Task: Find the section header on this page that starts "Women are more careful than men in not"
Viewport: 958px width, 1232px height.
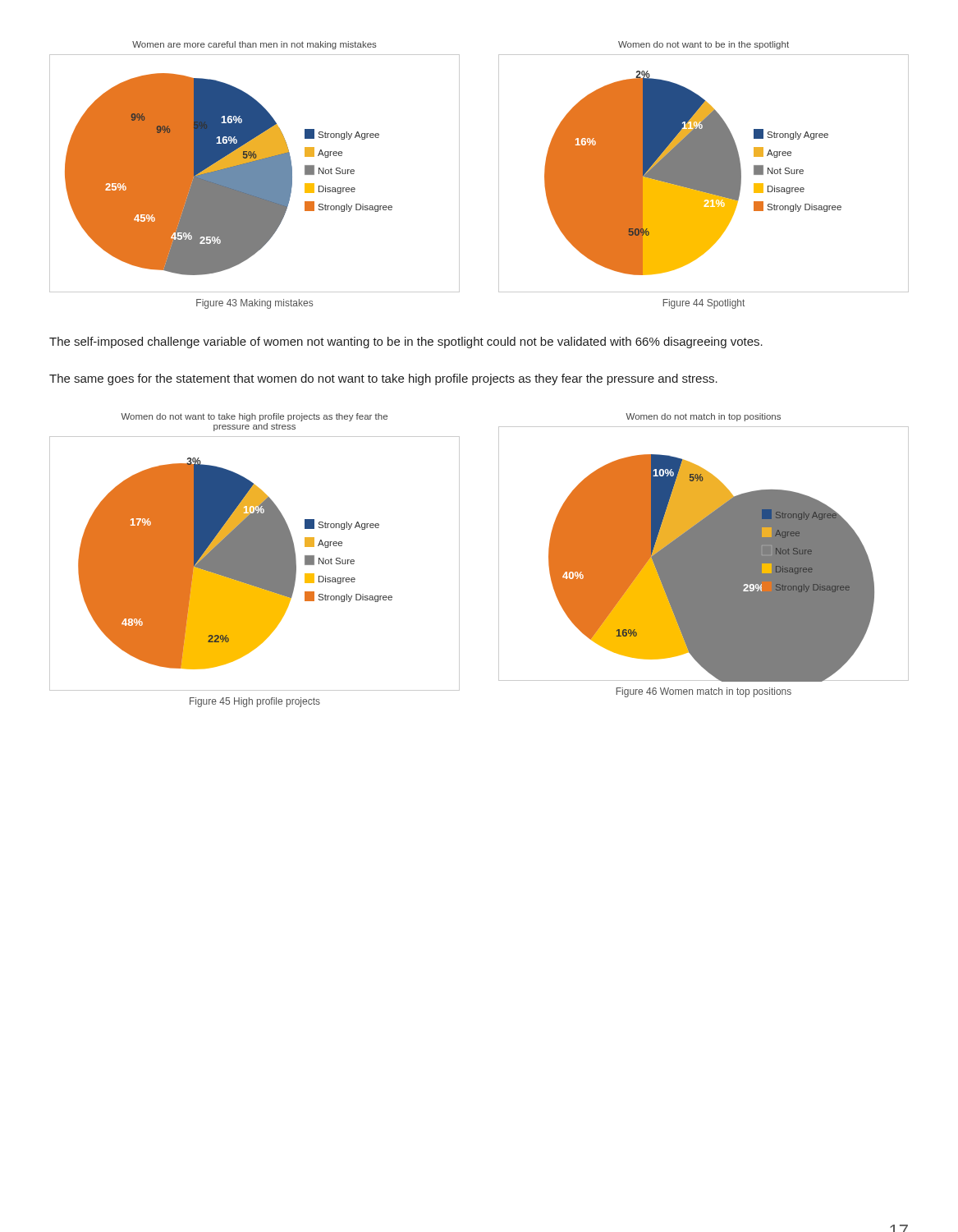Action: (x=254, y=44)
